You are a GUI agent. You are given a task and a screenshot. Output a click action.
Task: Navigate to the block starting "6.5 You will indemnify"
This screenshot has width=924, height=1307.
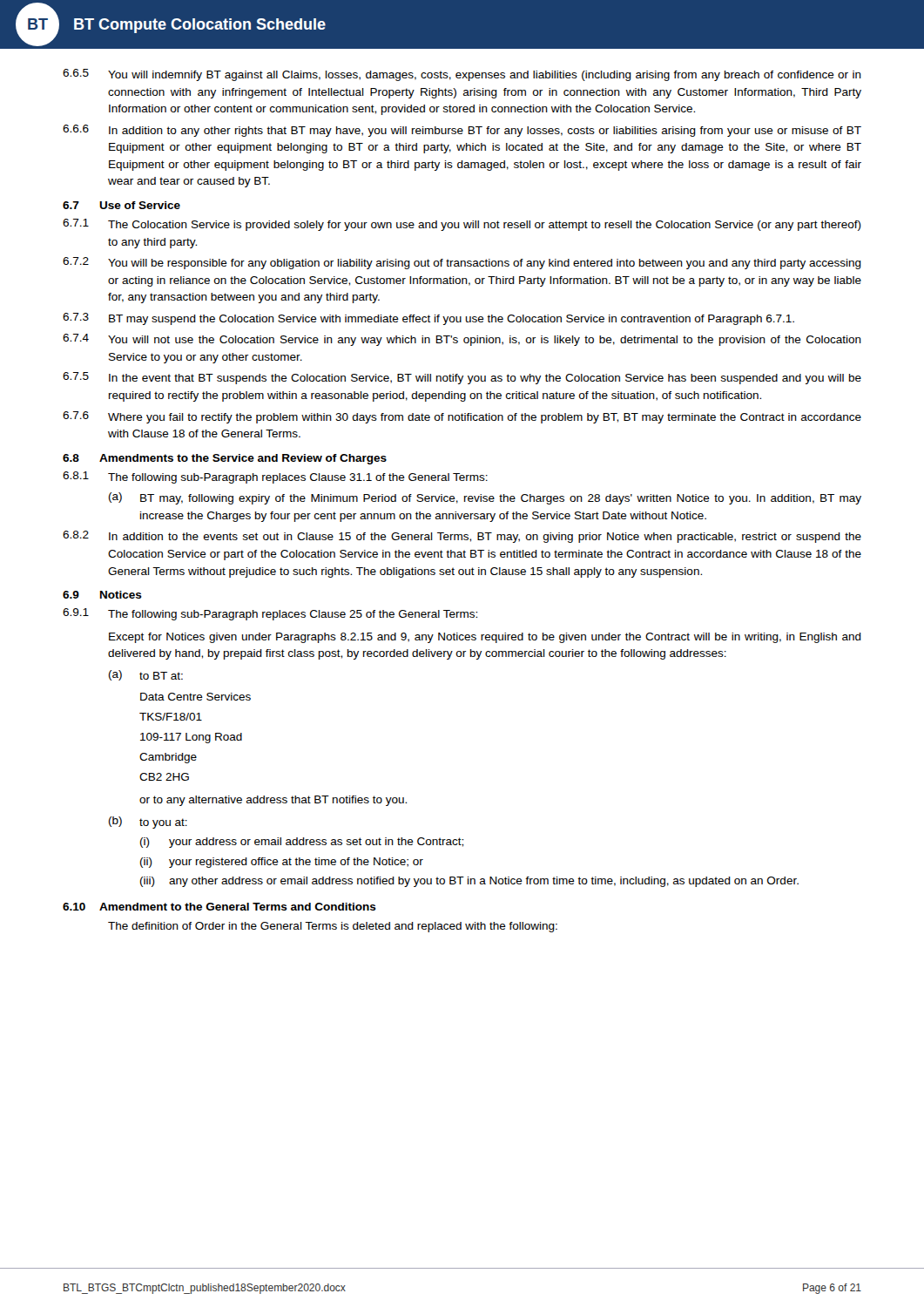[x=462, y=92]
